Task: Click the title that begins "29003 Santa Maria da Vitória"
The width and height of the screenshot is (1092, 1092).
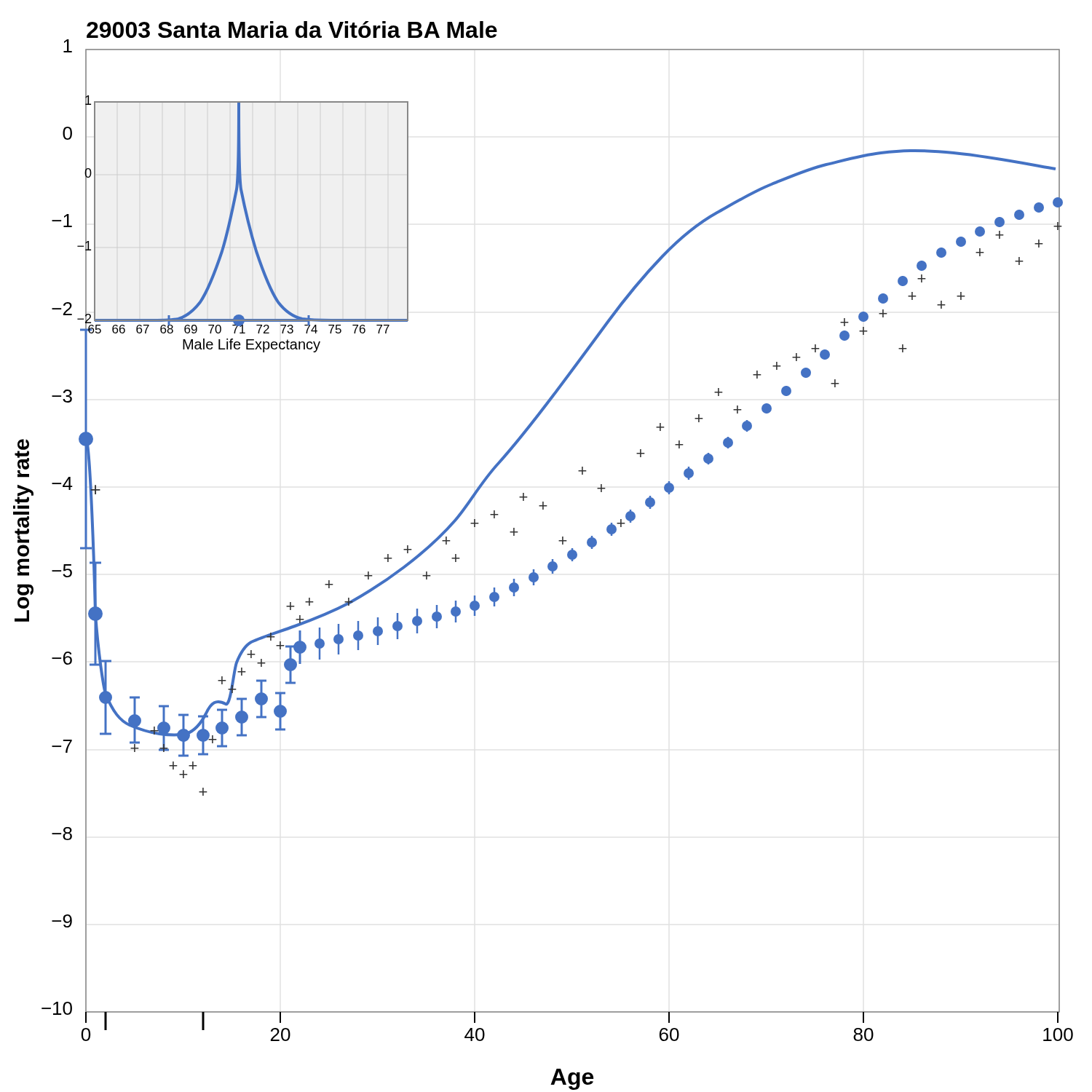Action: coord(293,26)
